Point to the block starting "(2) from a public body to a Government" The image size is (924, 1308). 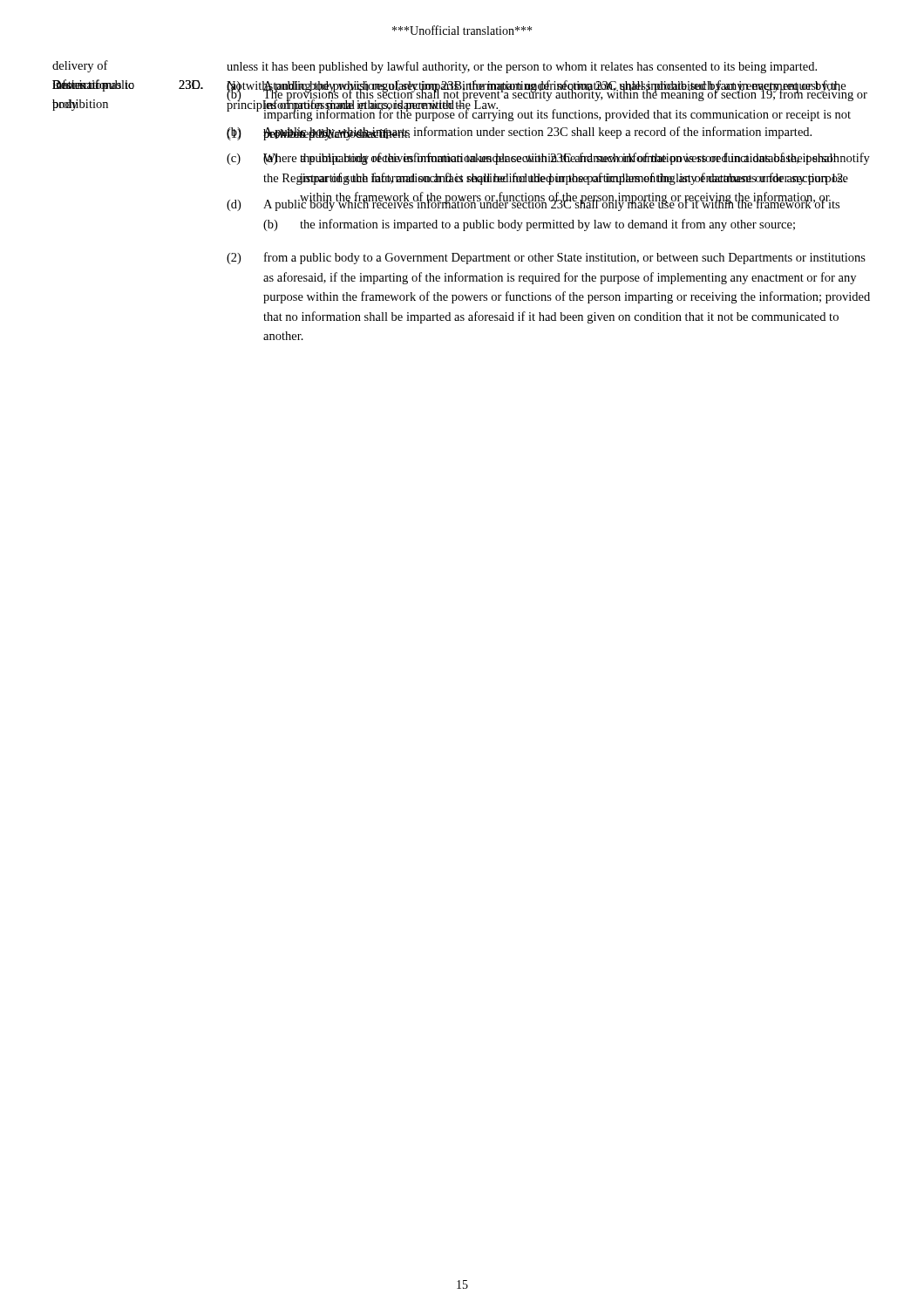click(x=551, y=297)
